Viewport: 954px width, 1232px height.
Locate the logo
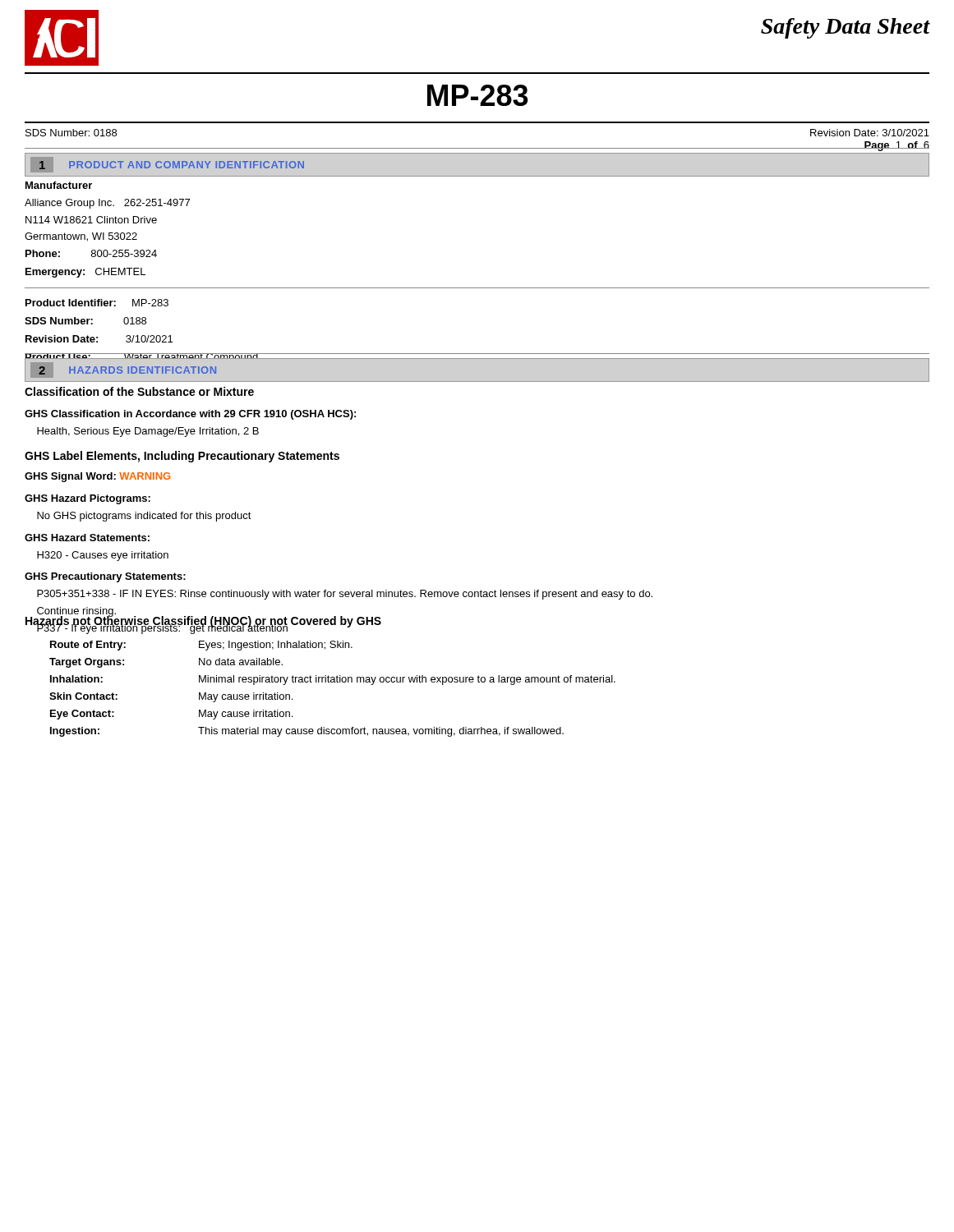pyautogui.click(x=62, y=38)
